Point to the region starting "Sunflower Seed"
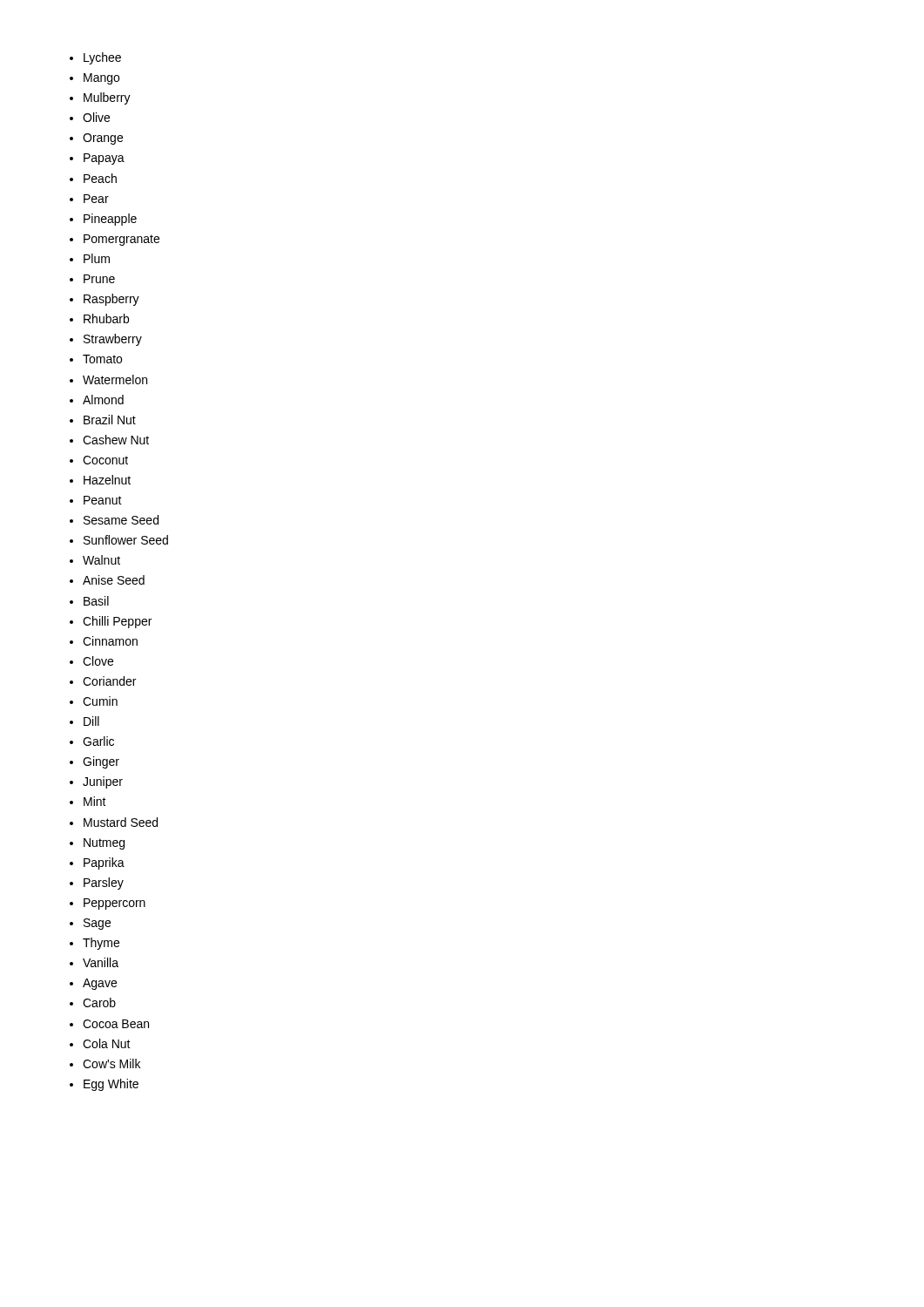Screen dimensions: 1307x924 coord(117,541)
